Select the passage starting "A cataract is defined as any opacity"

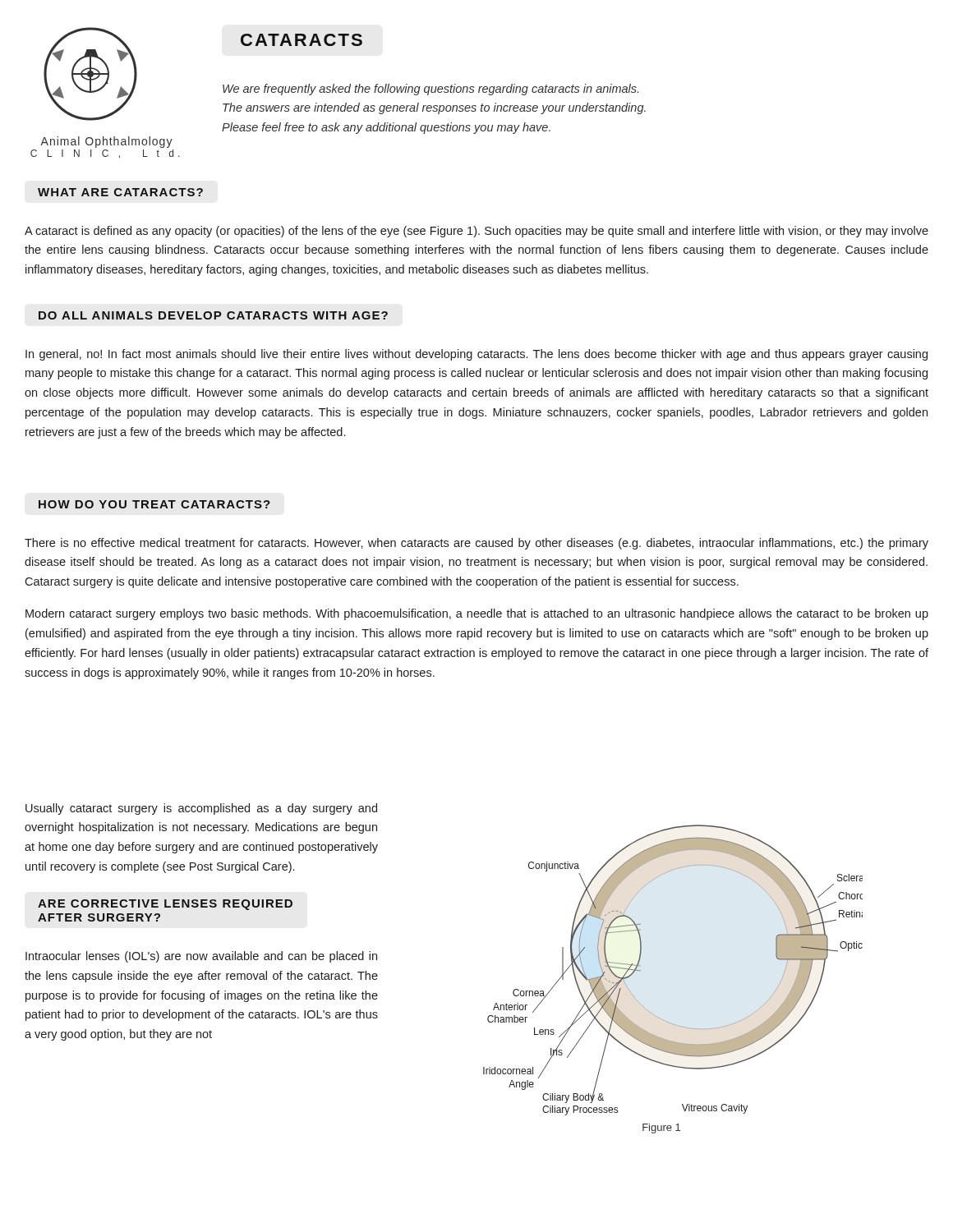pyautogui.click(x=476, y=251)
